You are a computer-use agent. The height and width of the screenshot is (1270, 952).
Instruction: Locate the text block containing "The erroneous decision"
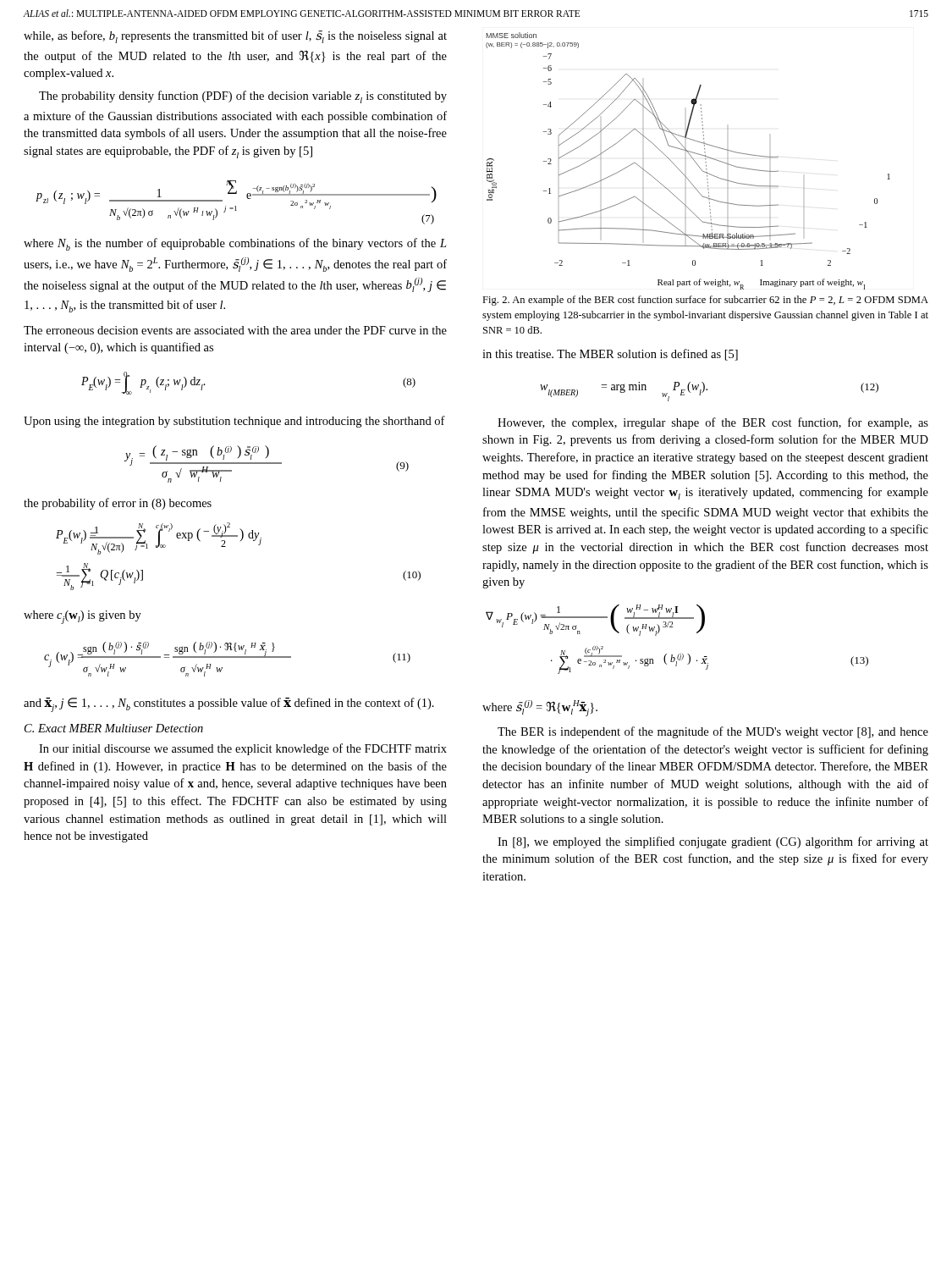[x=235, y=339]
